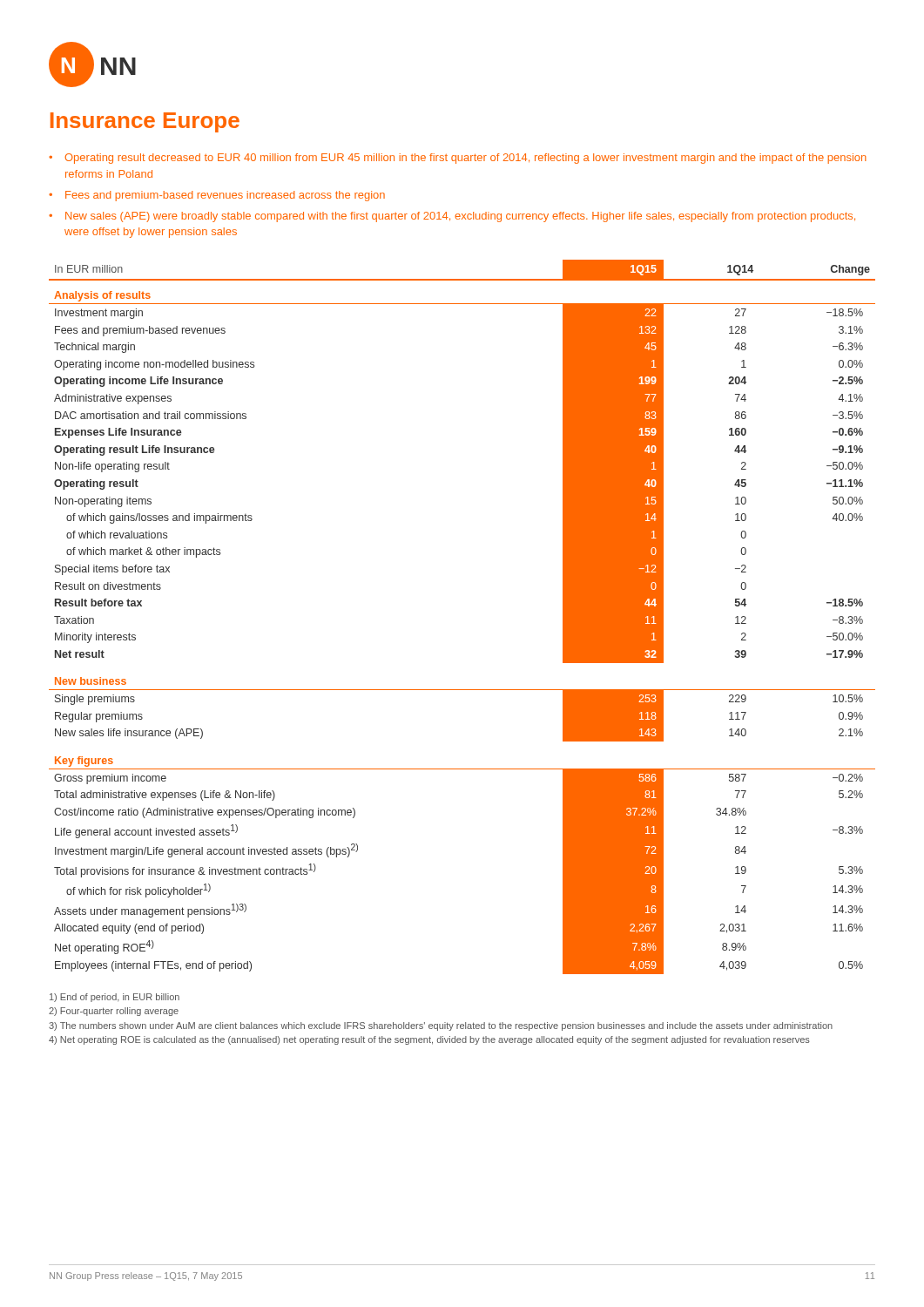Locate the block of text that opens with "Operating result decreased to EUR"
This screenshot has width=924, height=1307.
(466, 165)
